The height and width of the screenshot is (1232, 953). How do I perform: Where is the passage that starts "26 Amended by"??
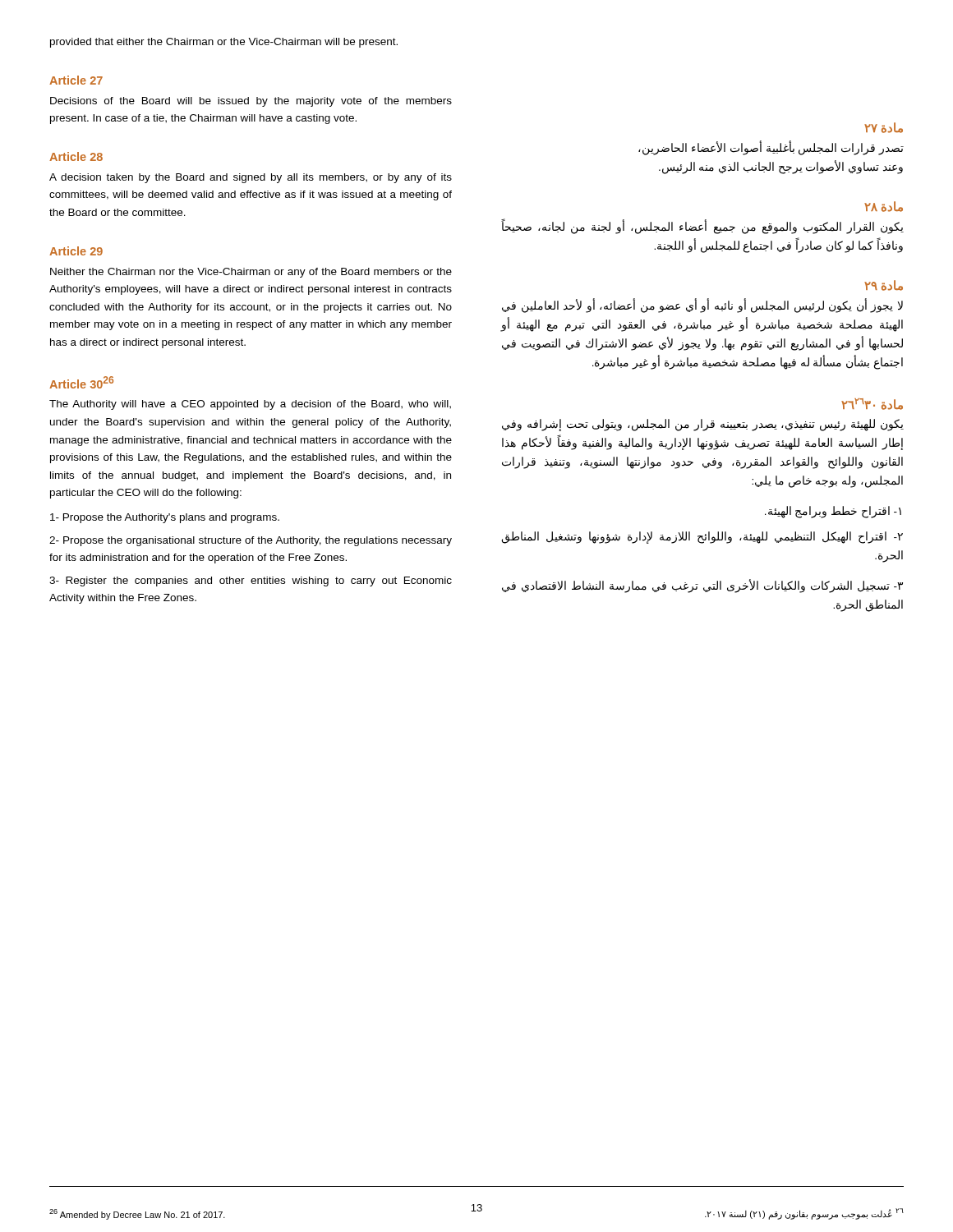[x=137, y=1214]
